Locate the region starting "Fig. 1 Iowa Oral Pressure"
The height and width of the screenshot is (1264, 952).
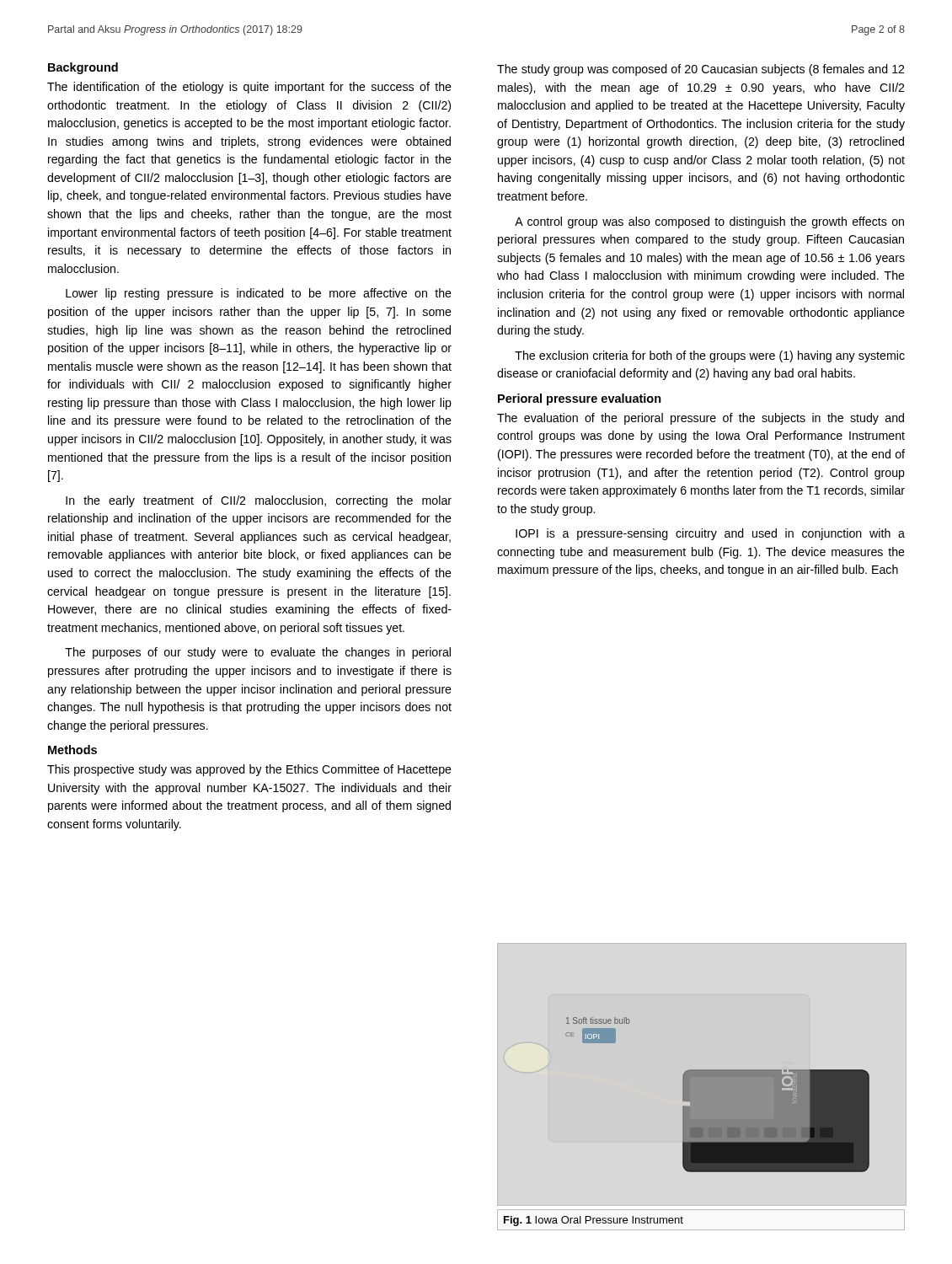tap(593, 1220)
